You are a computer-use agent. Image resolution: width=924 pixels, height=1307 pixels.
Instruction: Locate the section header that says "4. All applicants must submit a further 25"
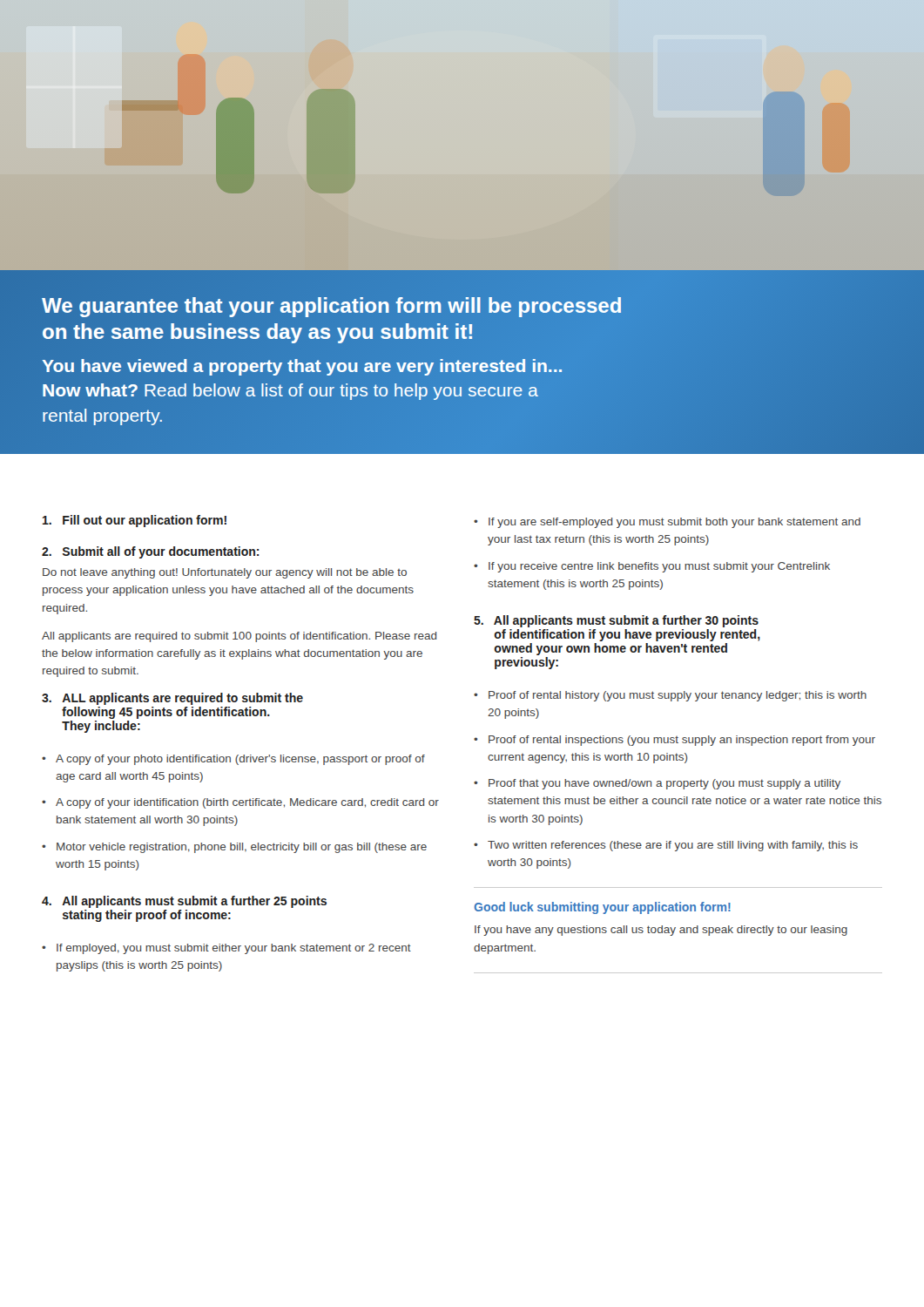[x=184, y=908]
